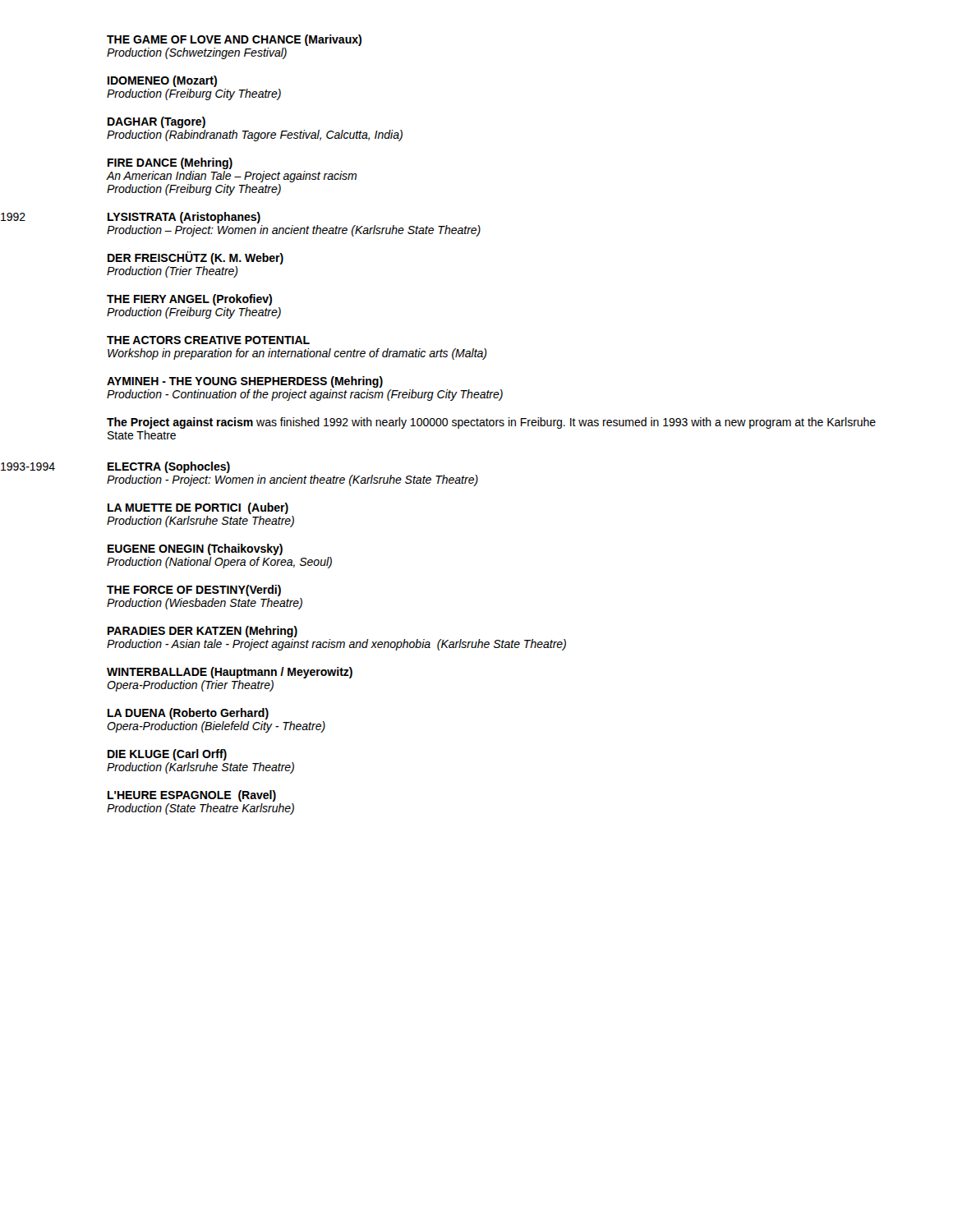The image size is (953, 1232).
Task: Navigate to the passage starting "THE ACTORS CREATIVE POTENTIAL"
Action: click(208, 340)
